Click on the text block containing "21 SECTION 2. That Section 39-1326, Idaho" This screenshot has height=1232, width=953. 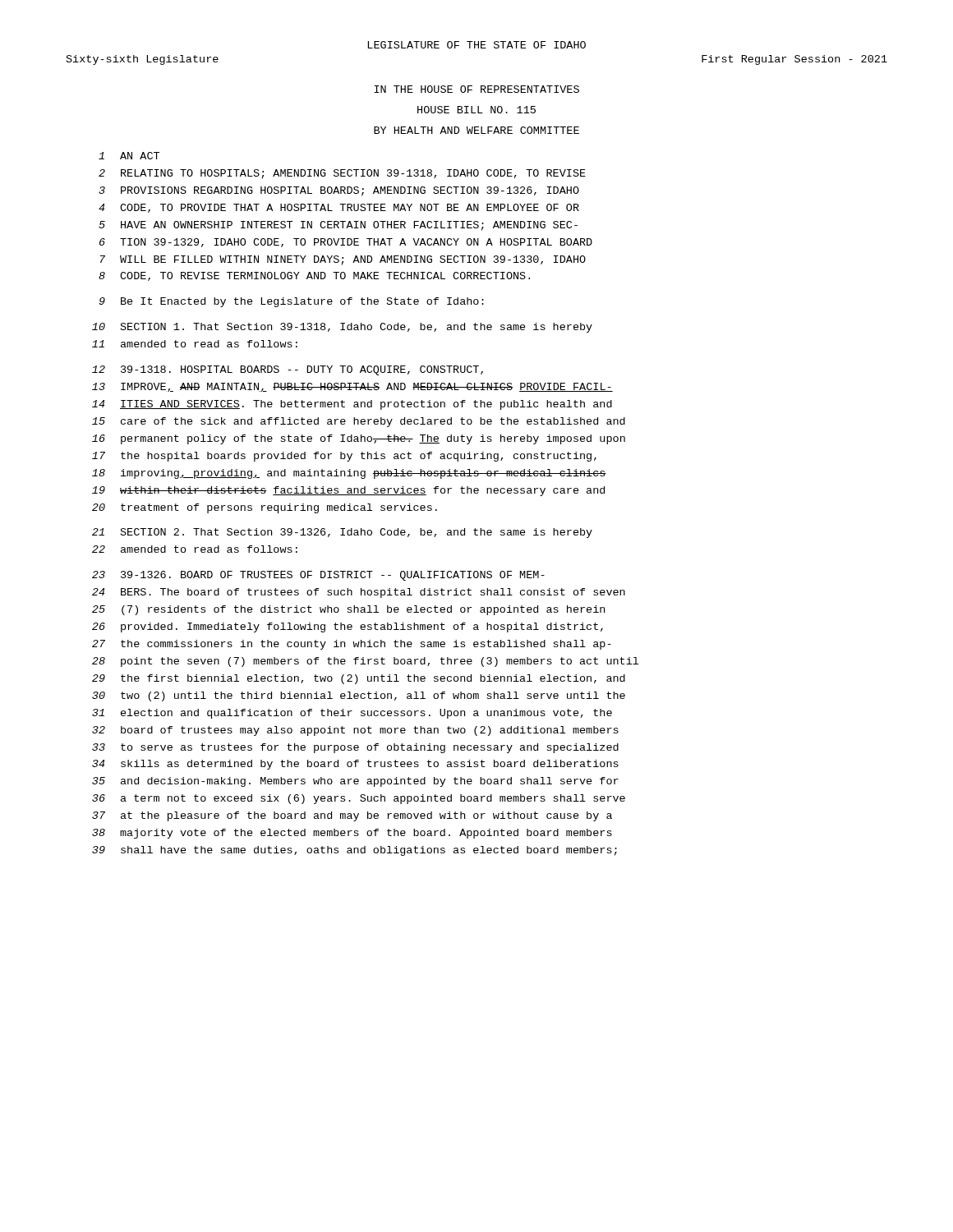point(476,542)
